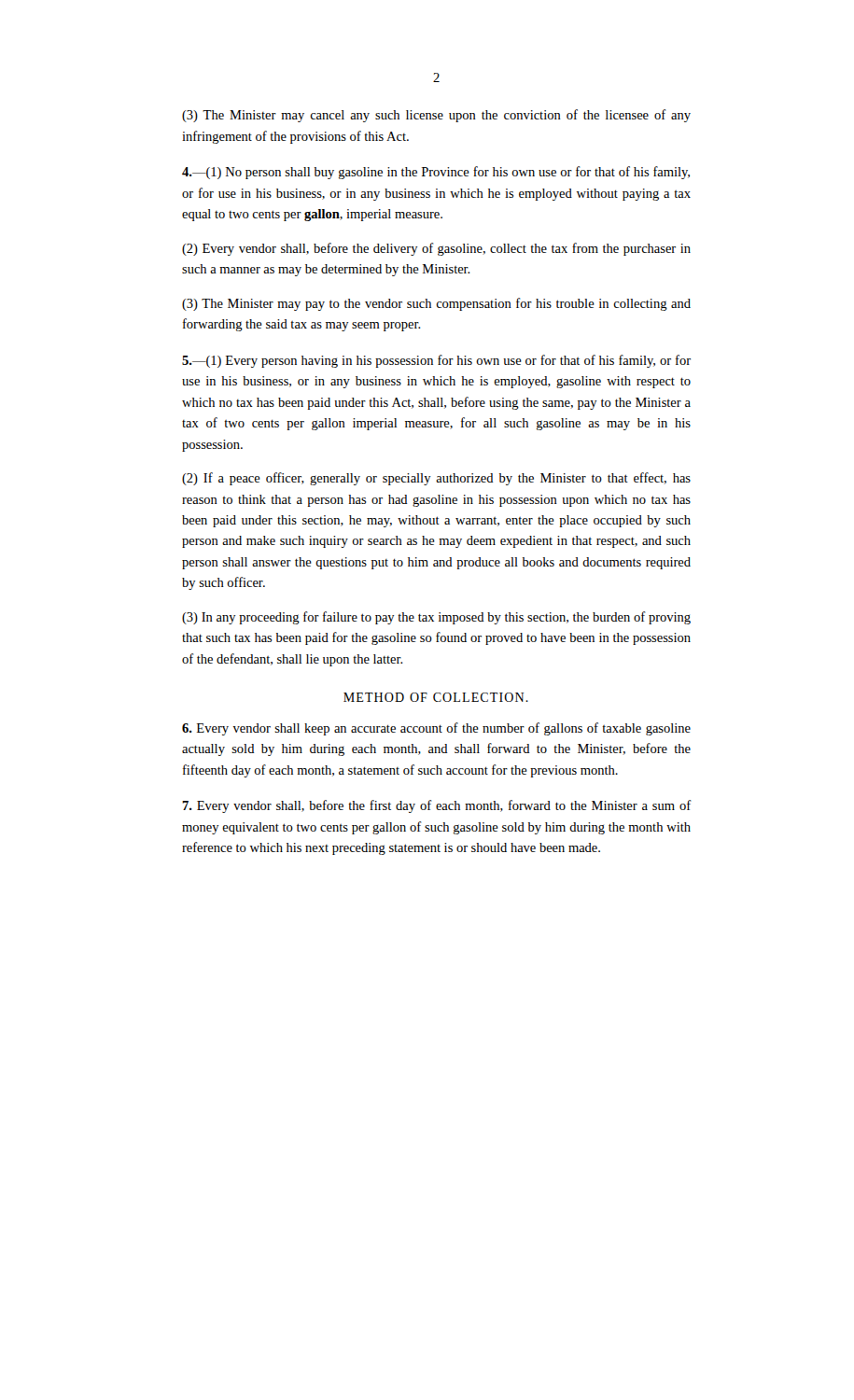Locate the text starting "Every vendor shall, before the"
854x1400 pixels.
[436, 827]
